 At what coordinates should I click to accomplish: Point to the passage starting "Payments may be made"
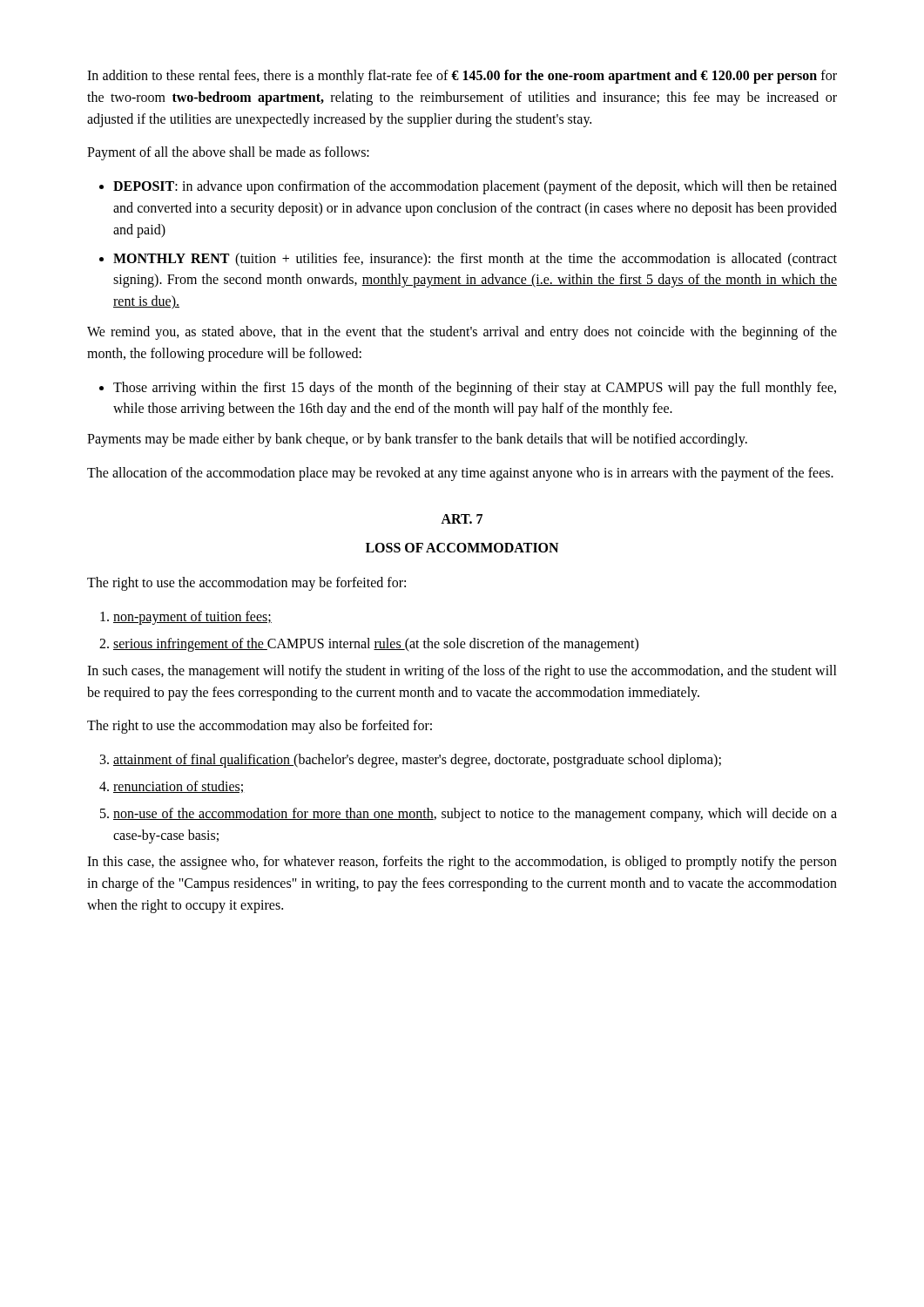(x=462, y=440)
